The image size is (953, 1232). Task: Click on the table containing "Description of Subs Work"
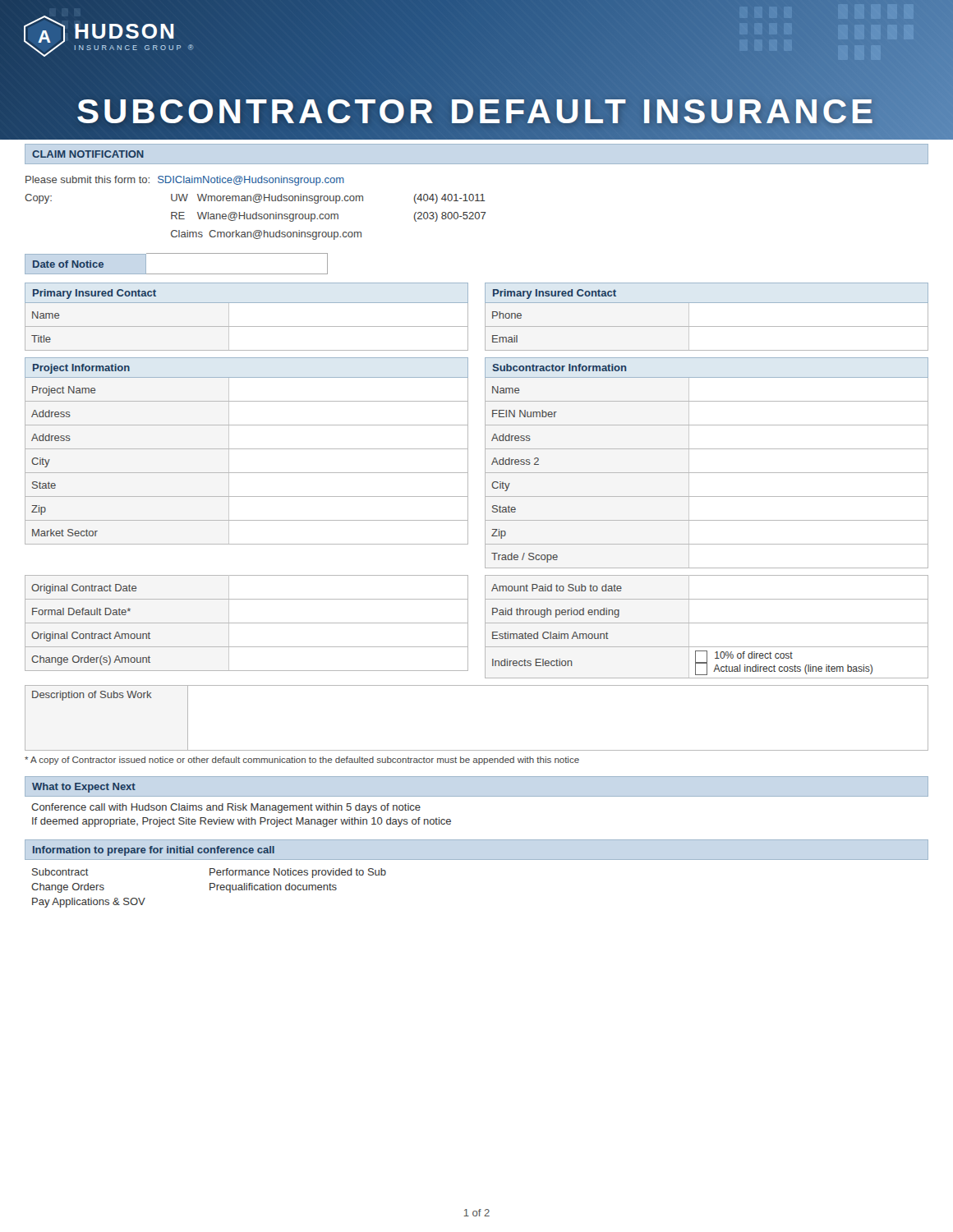tap(476, 718)
